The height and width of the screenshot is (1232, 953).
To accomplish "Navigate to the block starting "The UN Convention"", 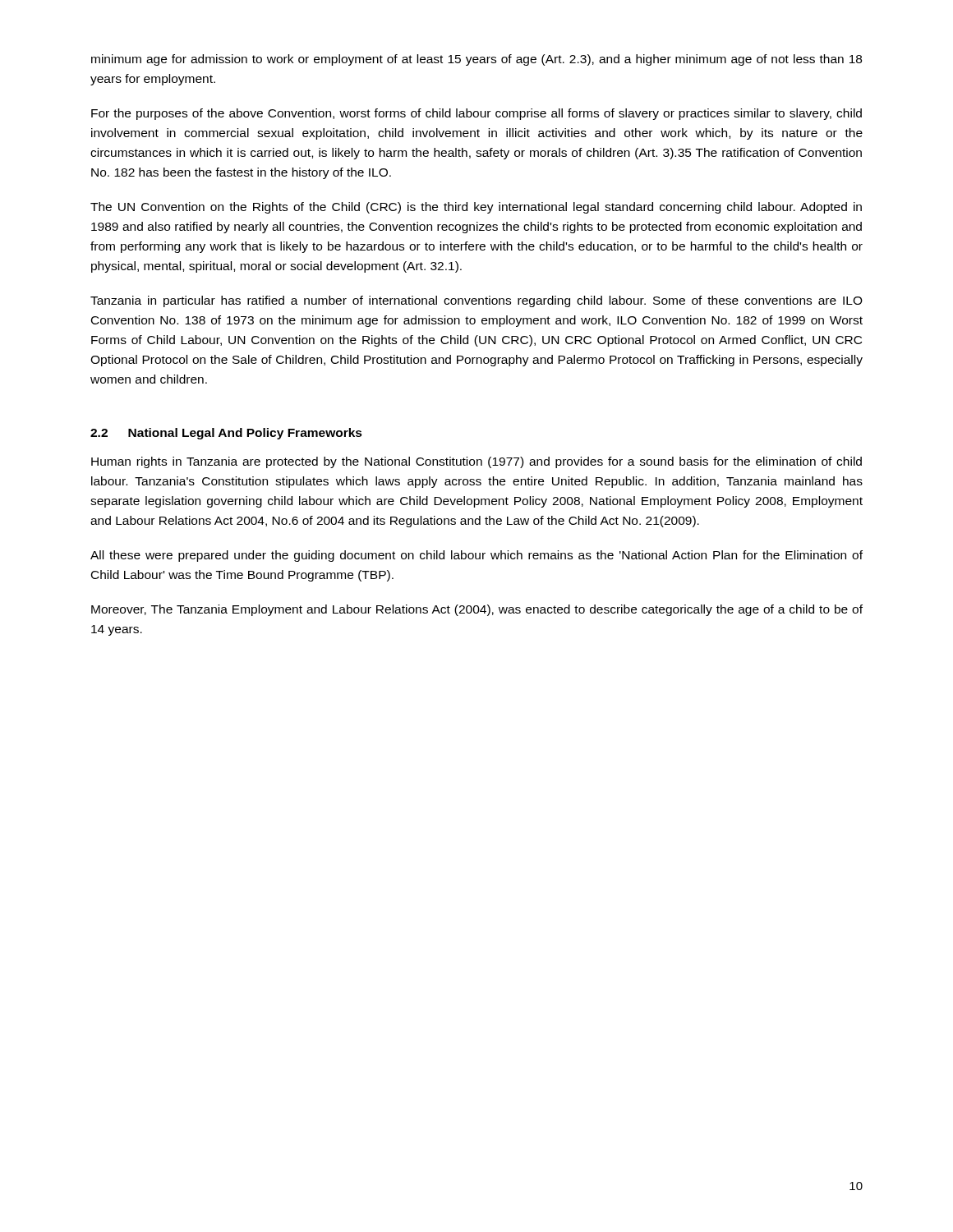I will coord(476,236).
